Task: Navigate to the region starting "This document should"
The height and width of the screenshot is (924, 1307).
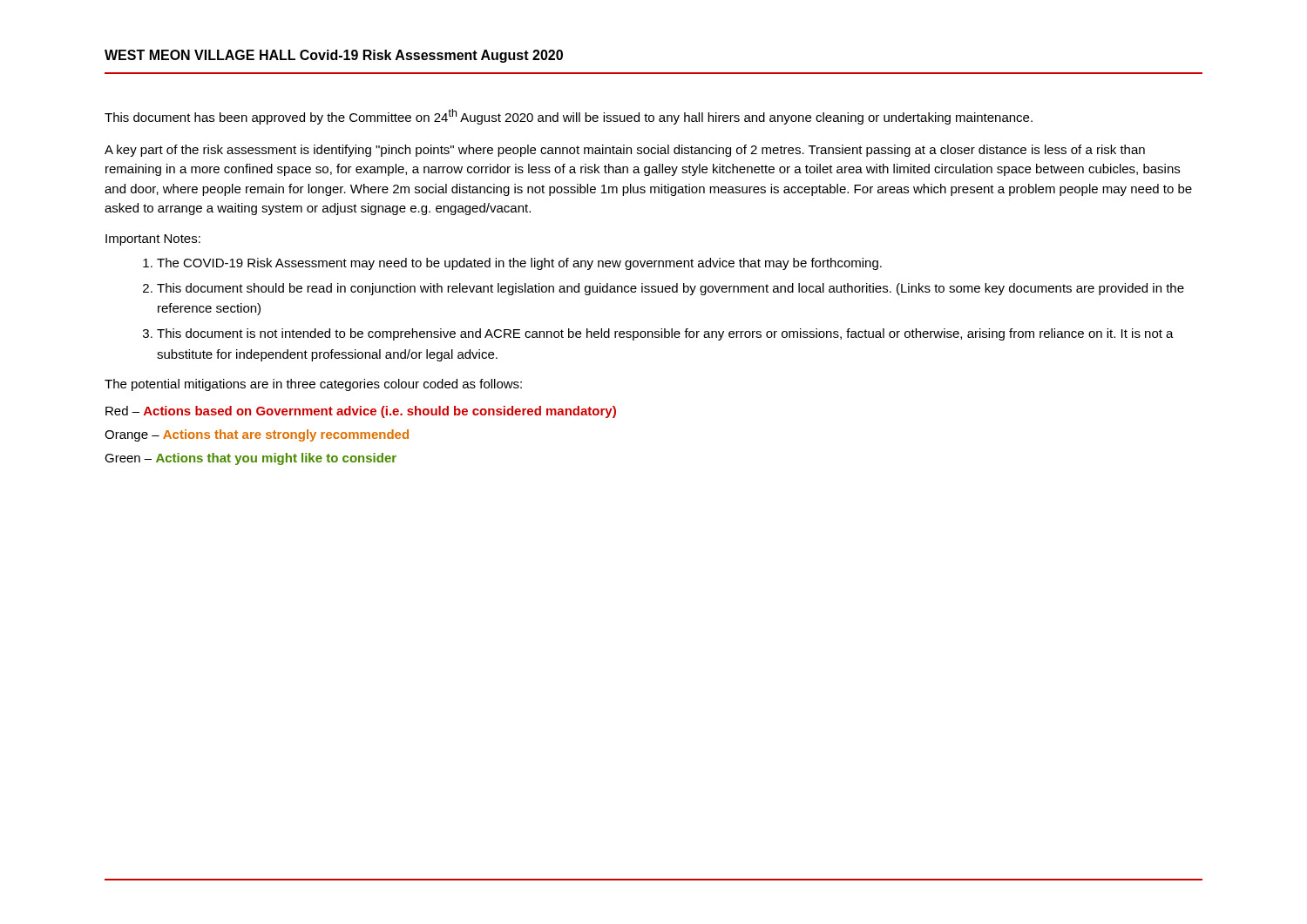Action: tap(670, 298)
